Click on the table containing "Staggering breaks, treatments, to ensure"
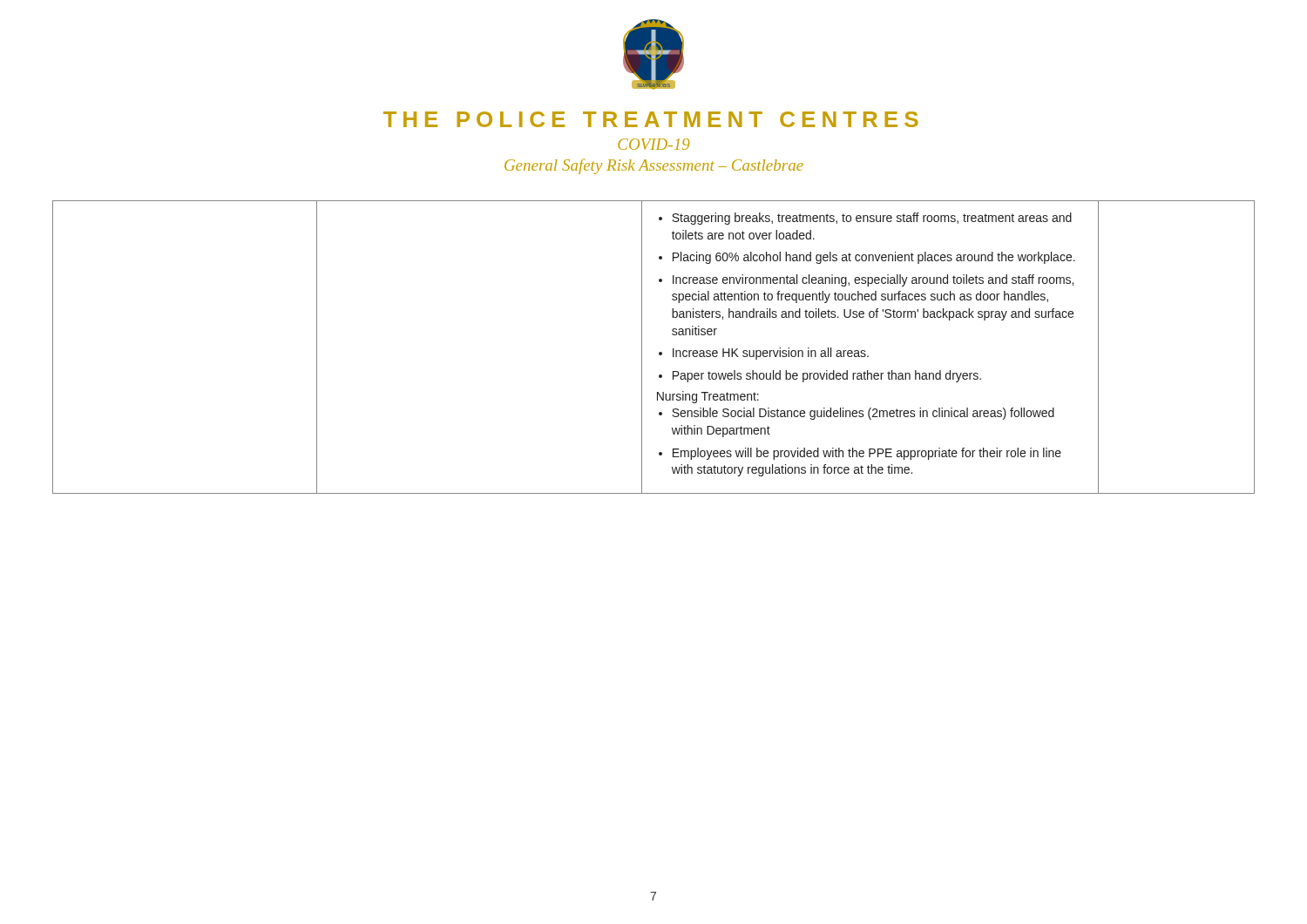The height and width of the screenshot is (924, 1307). [x=654, y=347]
